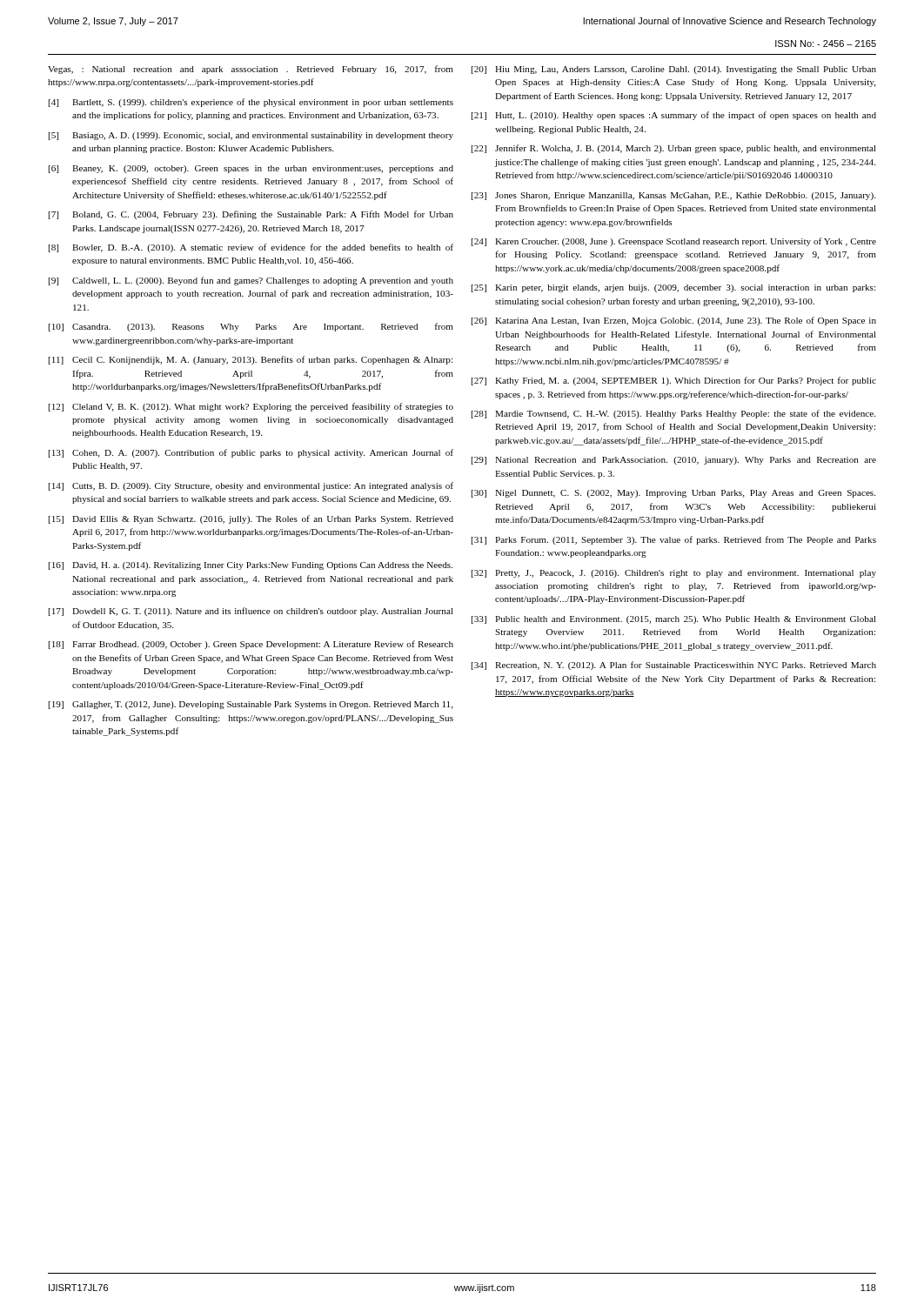Where is the passage that starts "[10] Casandra. (2013). Reasons Why Parks Are"?
Image resolution: width=924 pixels, height=1305 pixels.
click(251, 334)
